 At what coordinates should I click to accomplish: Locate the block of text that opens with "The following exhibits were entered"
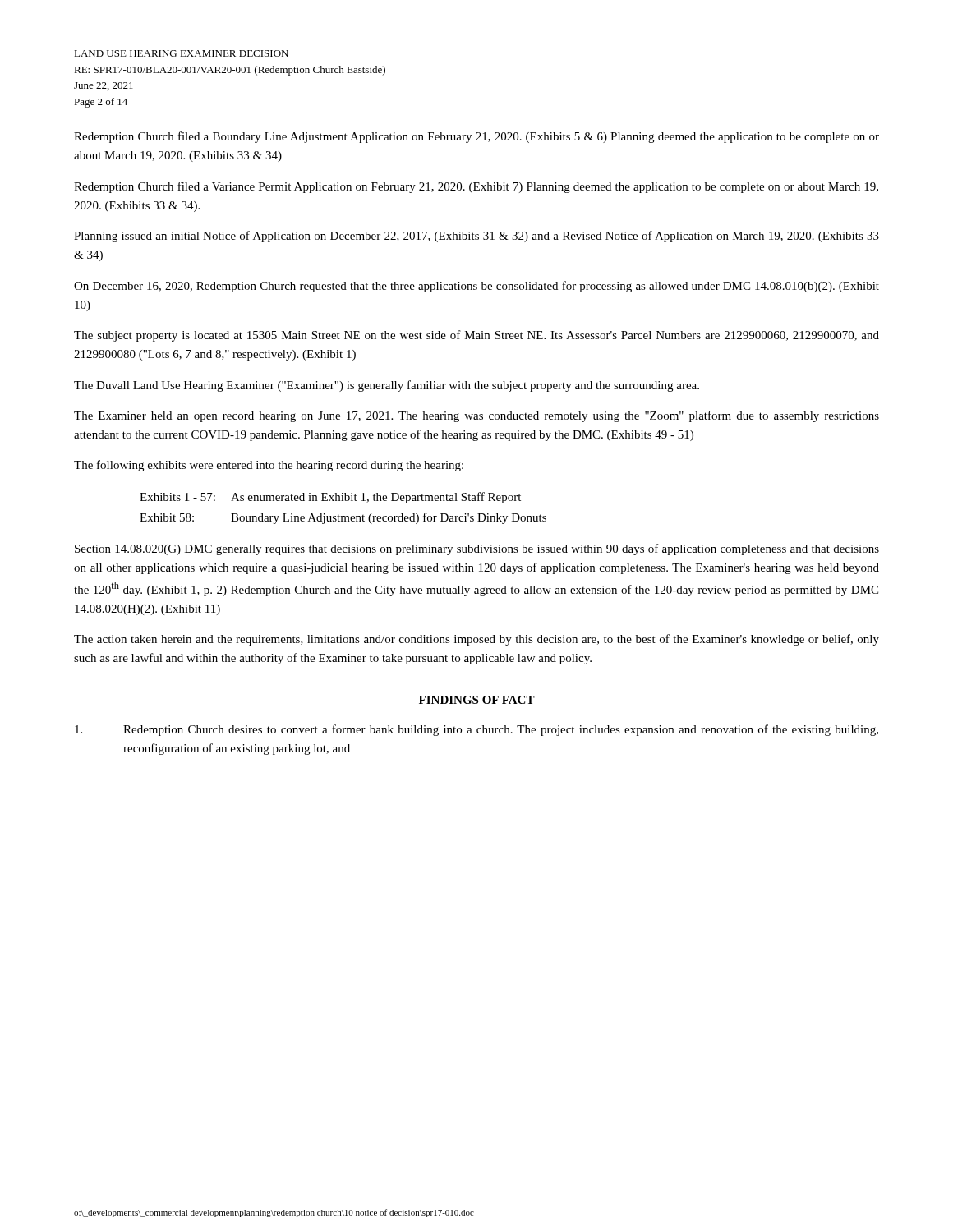coord(269,465)
